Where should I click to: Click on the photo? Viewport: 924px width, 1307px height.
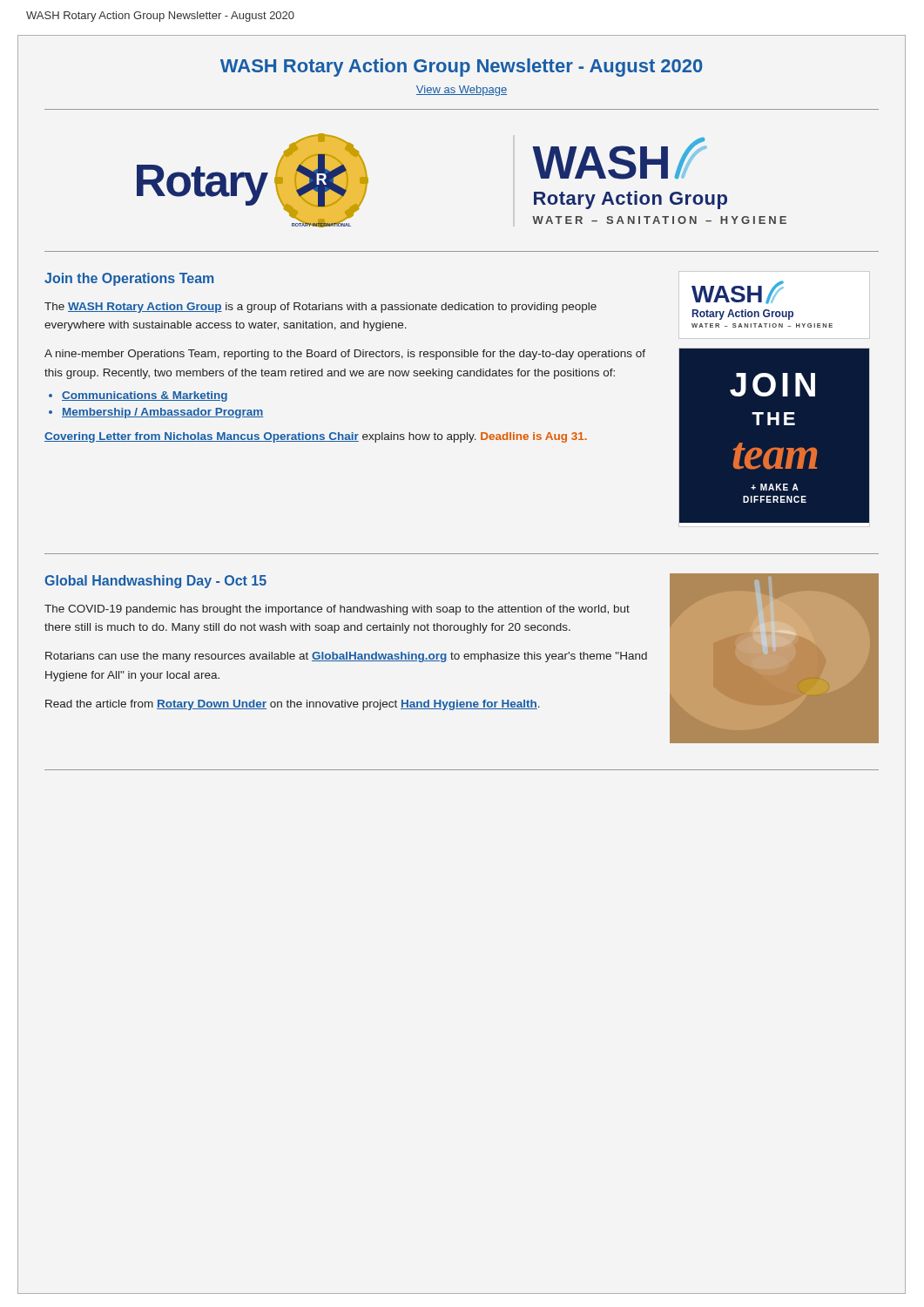(774, 660)
